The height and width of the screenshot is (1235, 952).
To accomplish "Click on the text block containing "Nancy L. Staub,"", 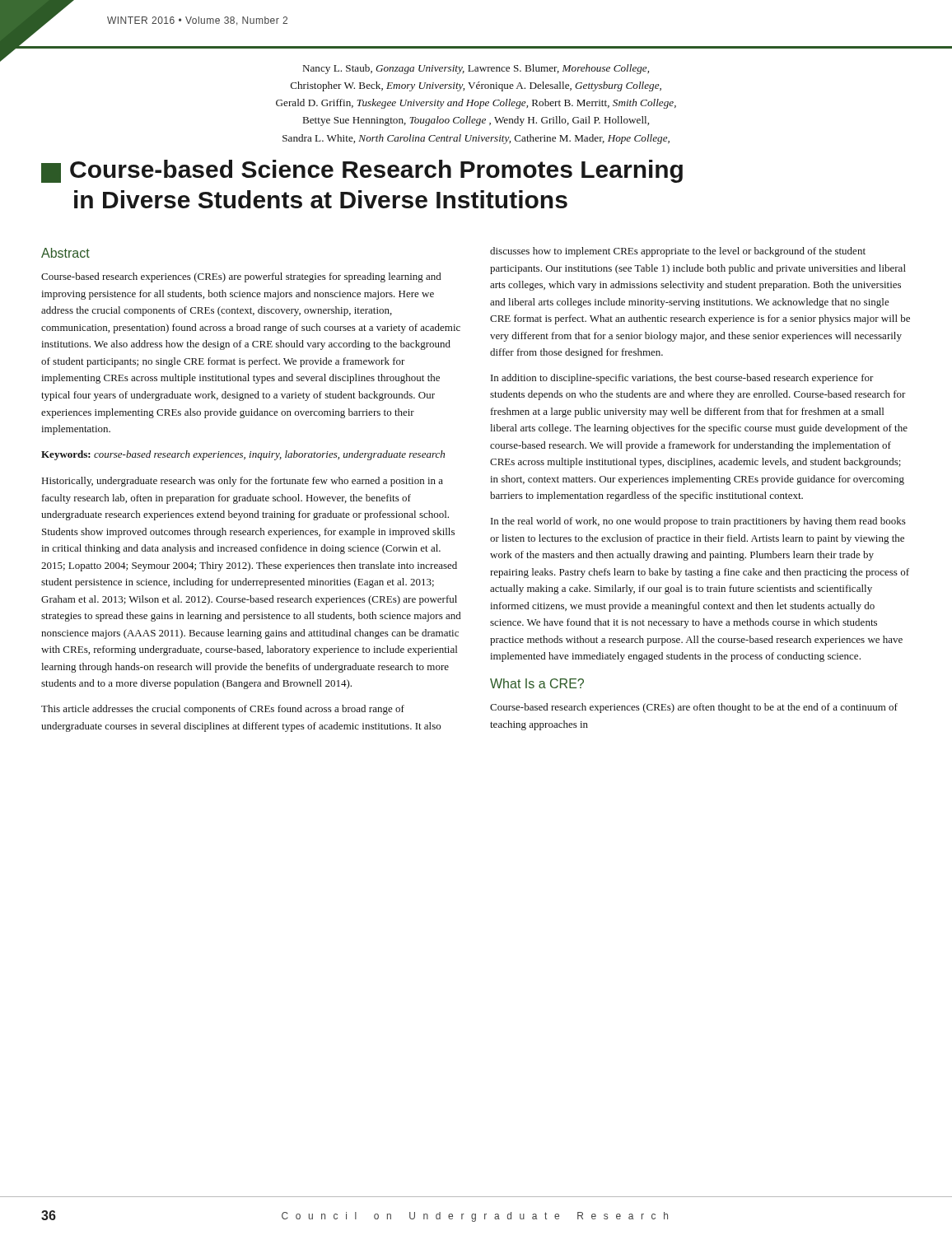I will pos(476,103).
